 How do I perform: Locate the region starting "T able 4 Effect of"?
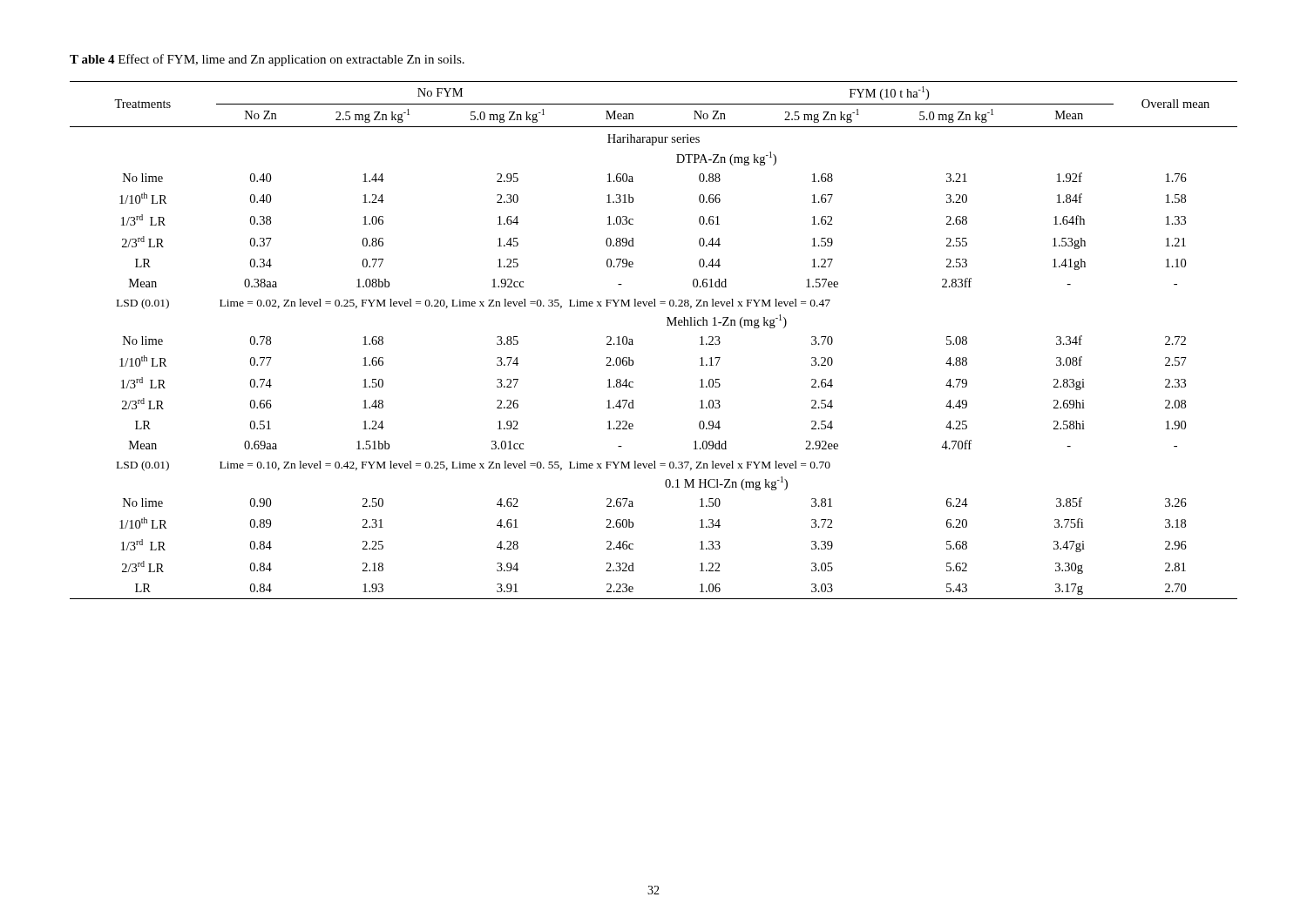[267, 59]
